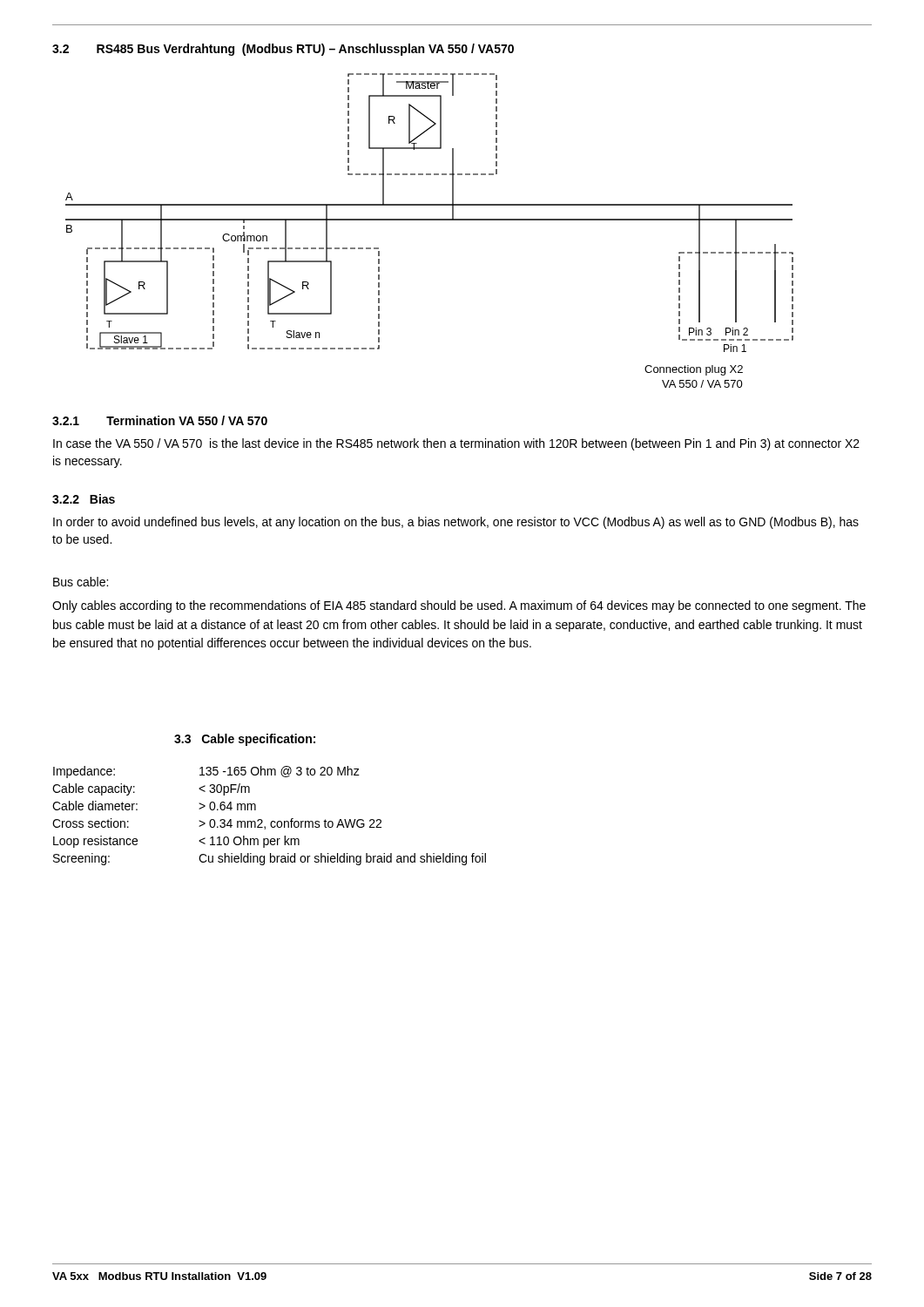
Task: Click on the text block with the text "Only cables according to the recommendations of EIA"
Action: point(459,624)
